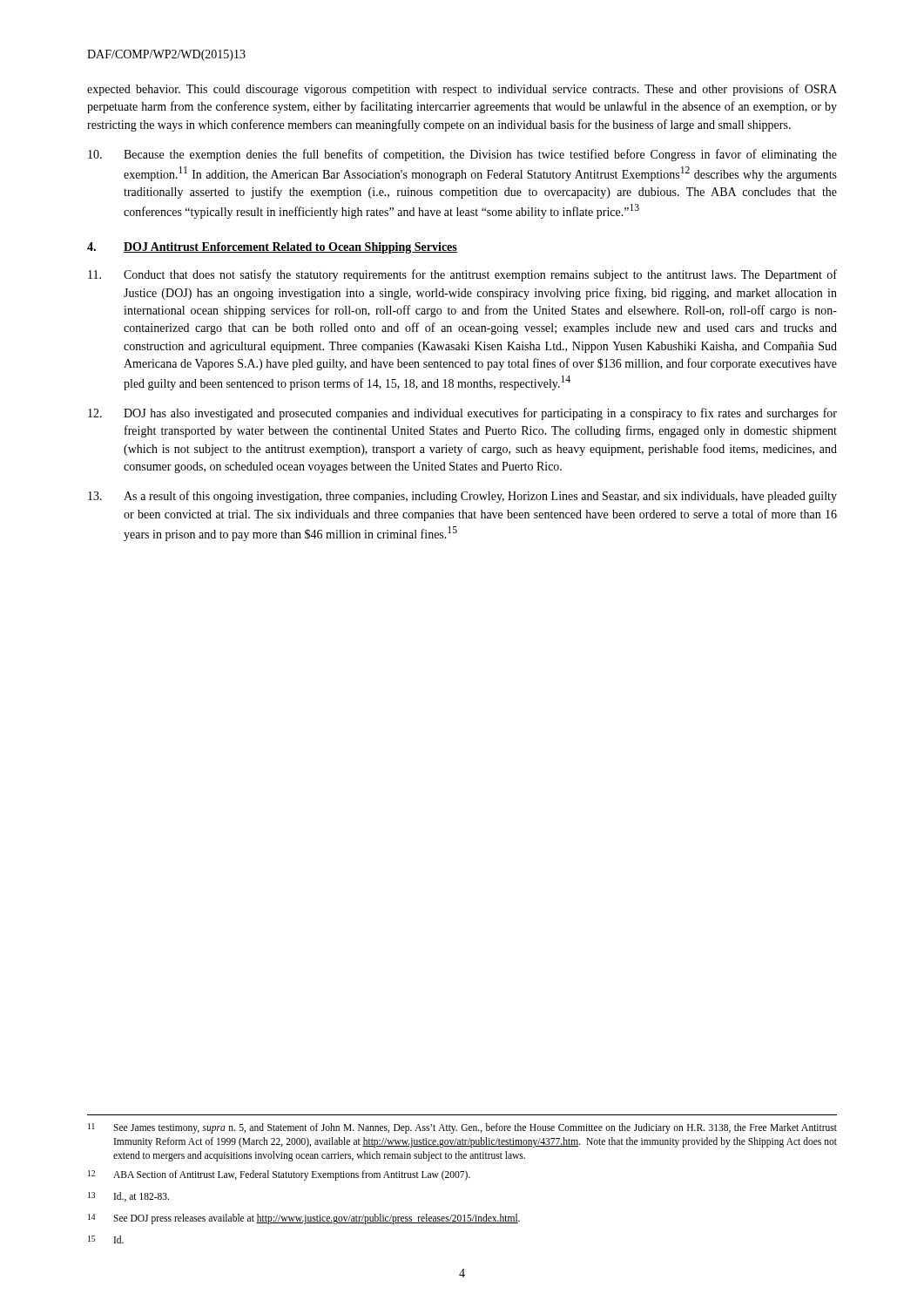The width and height of the screenshot is (924, 1307).
Task: Find the block on this page that starts "As a result"
Action: (462, 516)
